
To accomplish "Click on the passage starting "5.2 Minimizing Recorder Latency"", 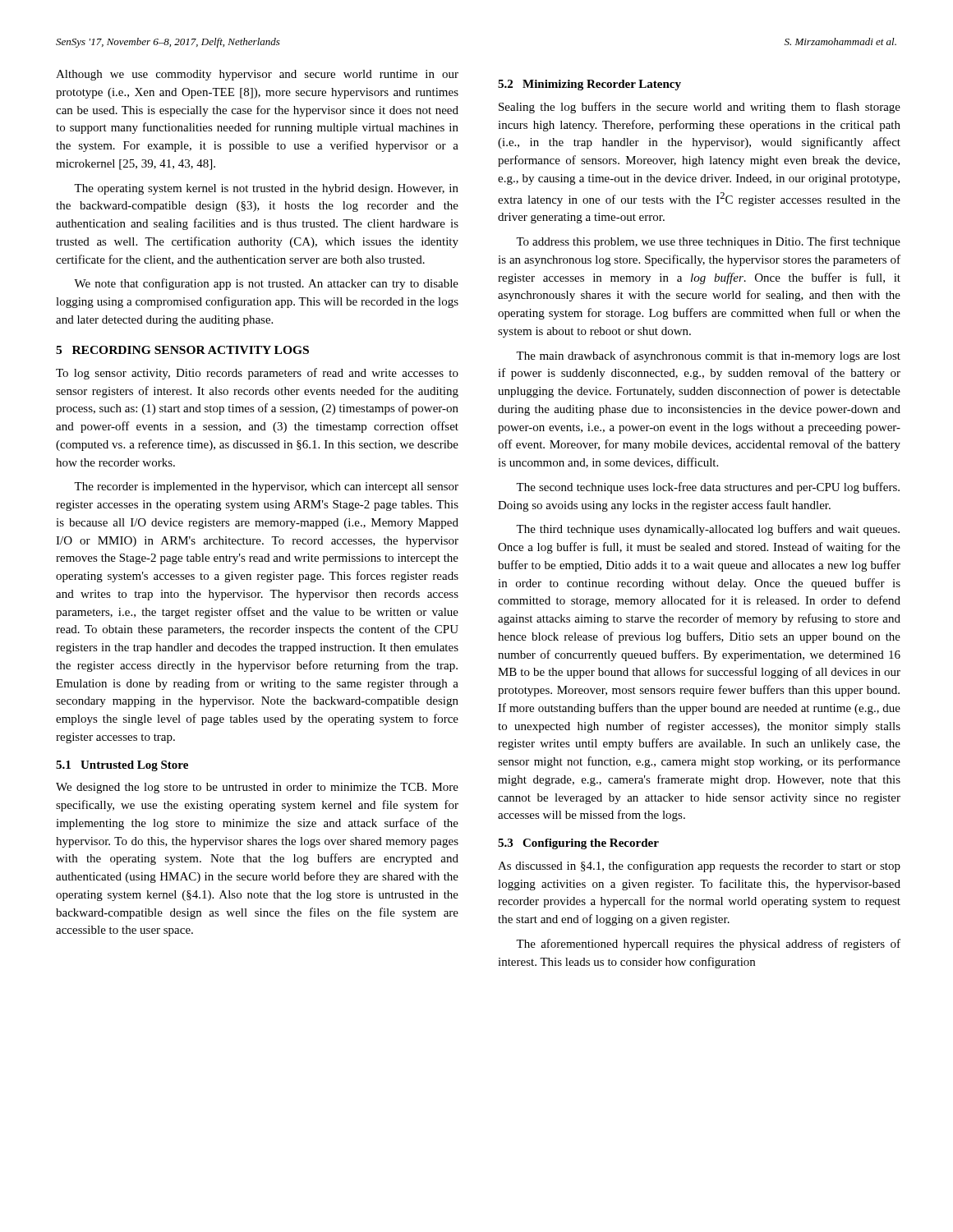I will (589, 84).
